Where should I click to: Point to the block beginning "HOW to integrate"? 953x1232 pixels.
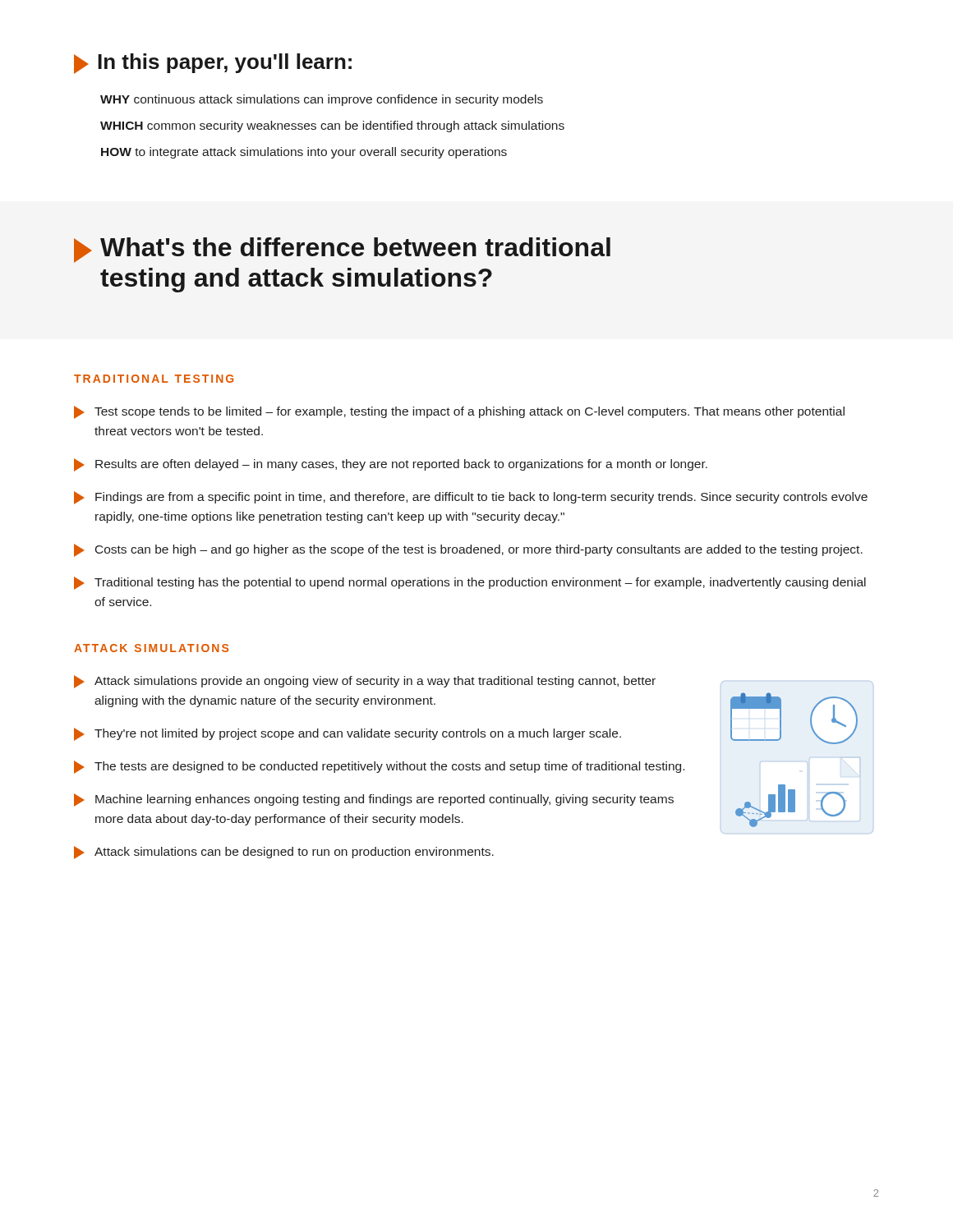tap(304, 152)
